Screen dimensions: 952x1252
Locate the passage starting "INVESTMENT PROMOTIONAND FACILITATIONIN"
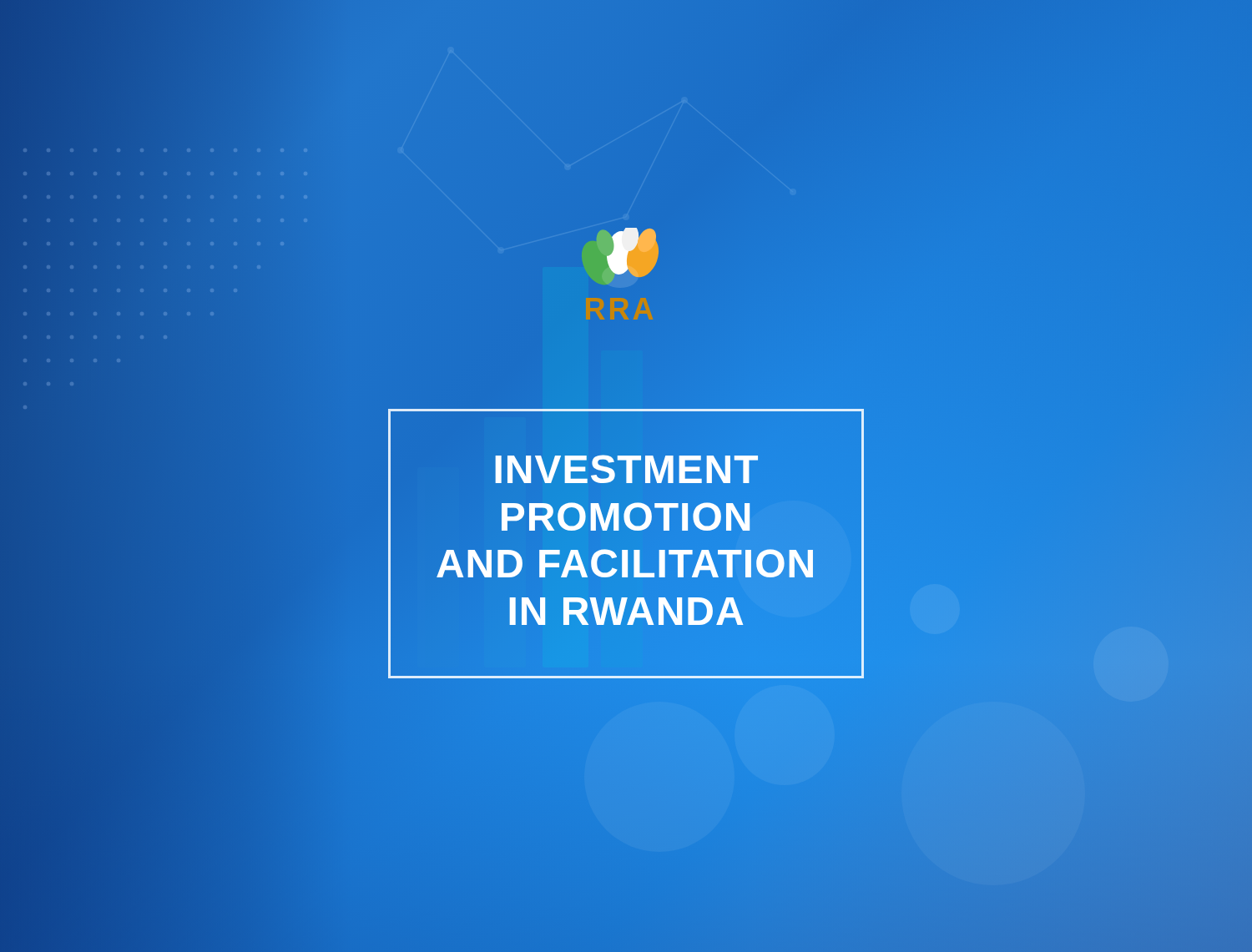626,541
